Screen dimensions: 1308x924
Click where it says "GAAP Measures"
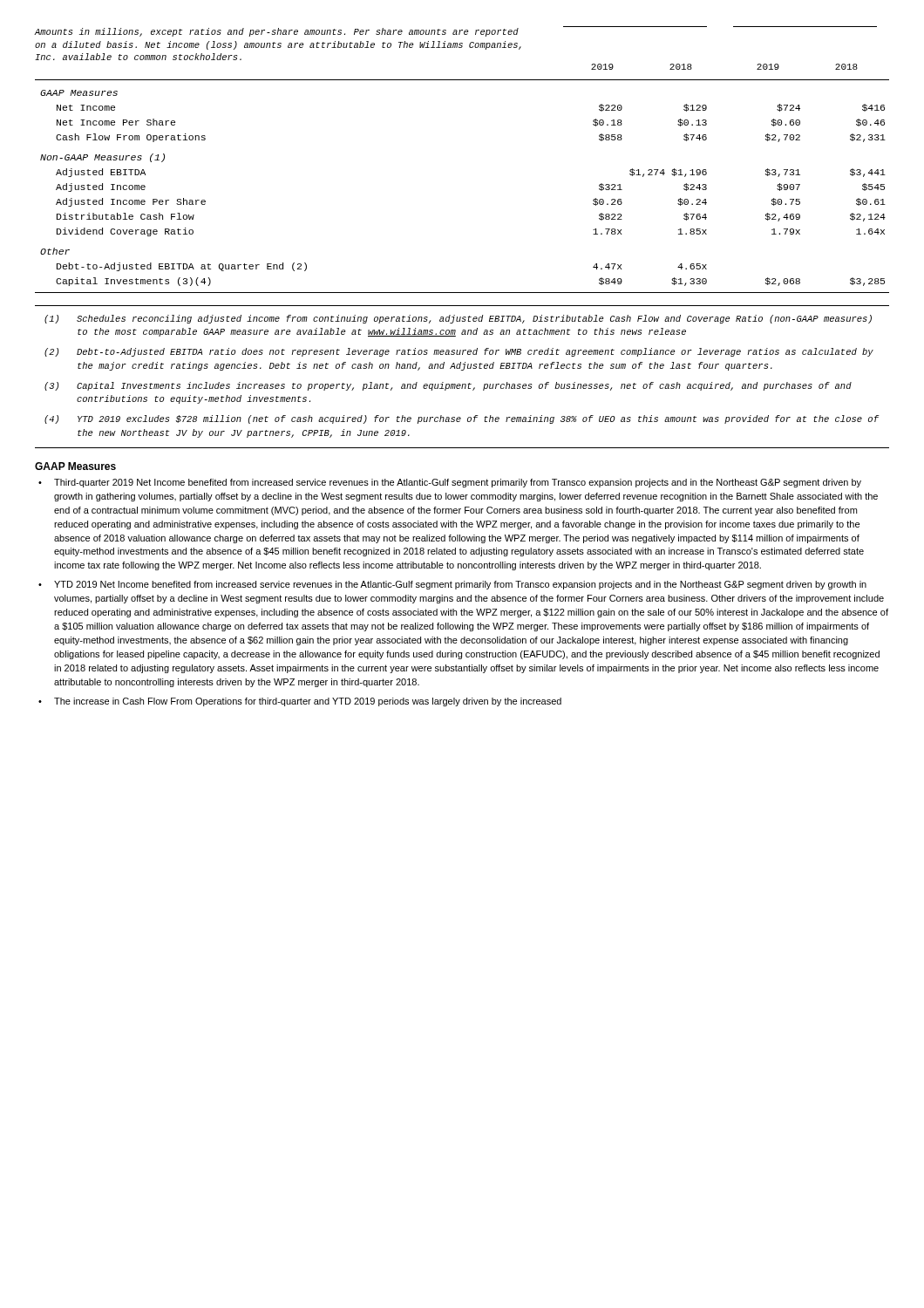tap(75, 466)
